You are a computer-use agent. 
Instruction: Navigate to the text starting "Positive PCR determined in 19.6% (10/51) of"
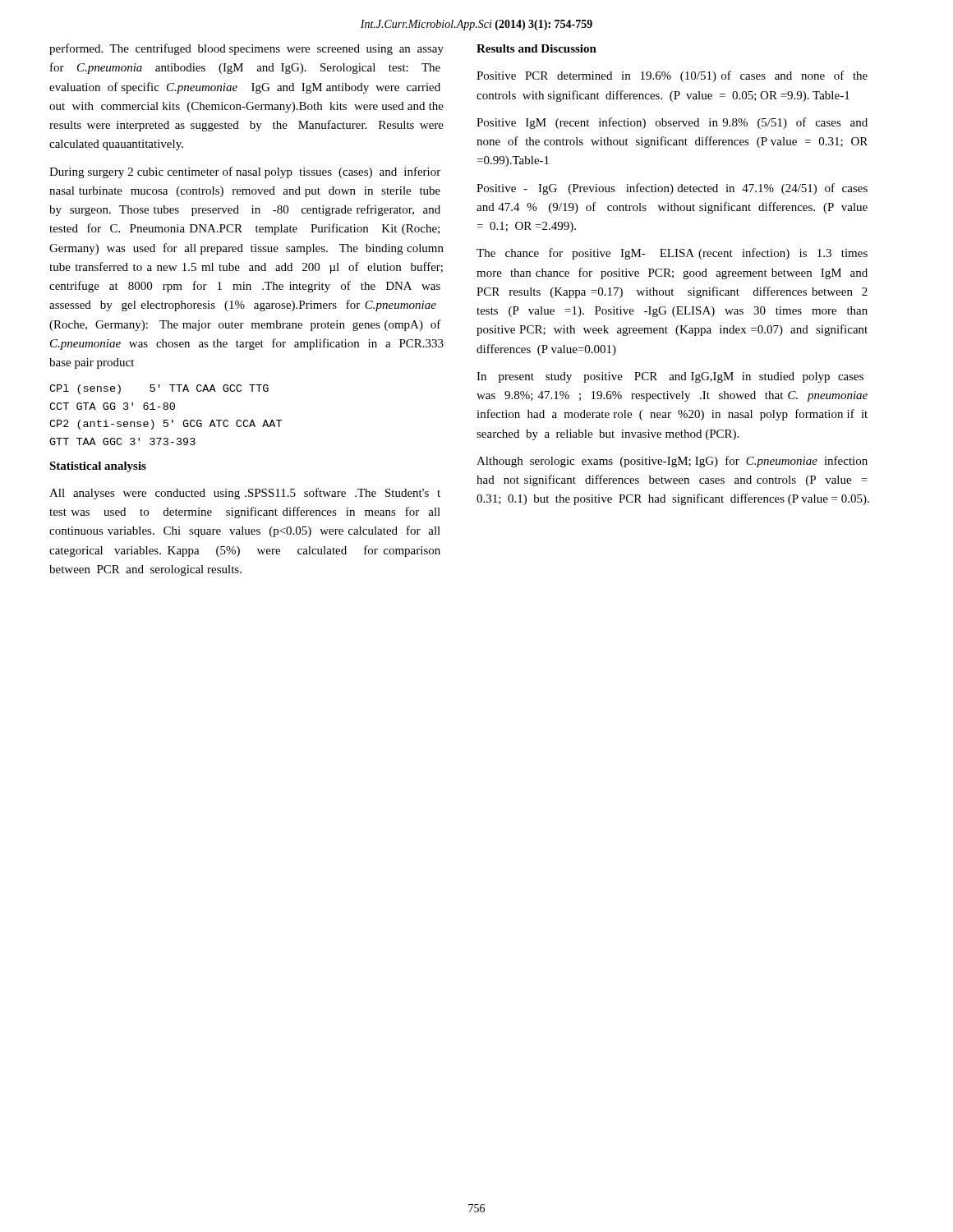coord(674,86)
